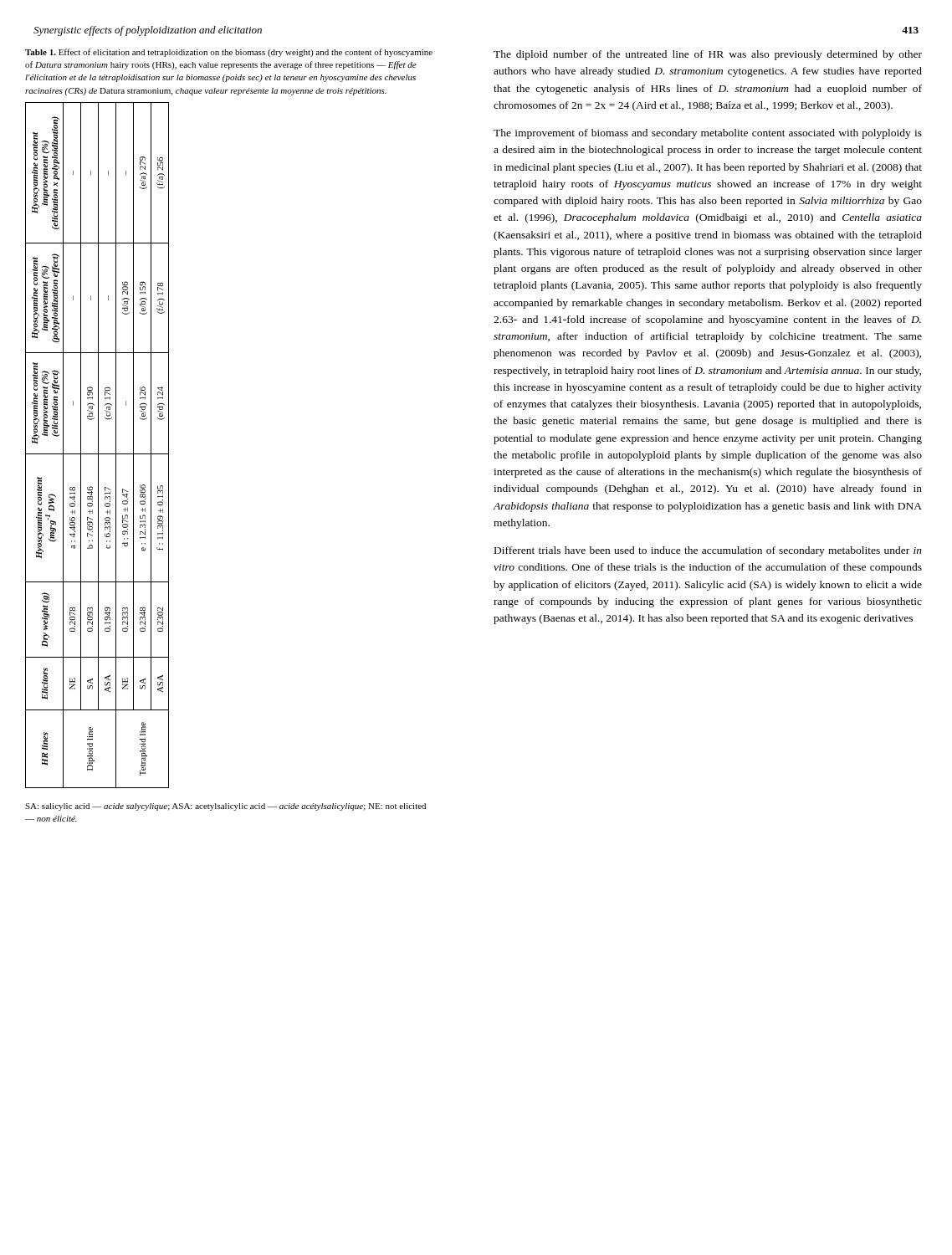Image resolution: width=952 pixels, height=1255 pixels.
Task: Click the table
Action: point(97,445)
